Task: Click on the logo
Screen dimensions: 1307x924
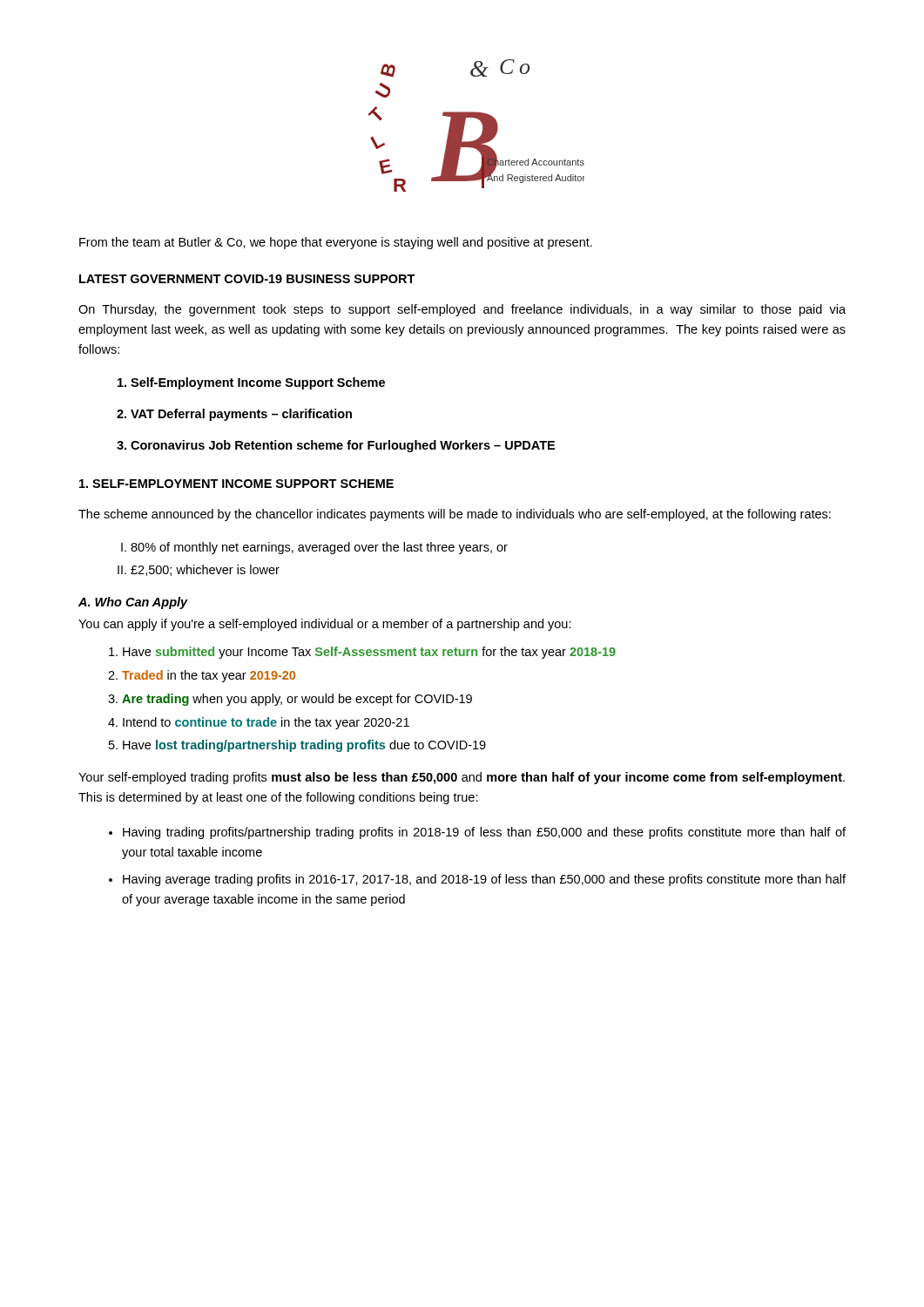Action: pos(462,130)
